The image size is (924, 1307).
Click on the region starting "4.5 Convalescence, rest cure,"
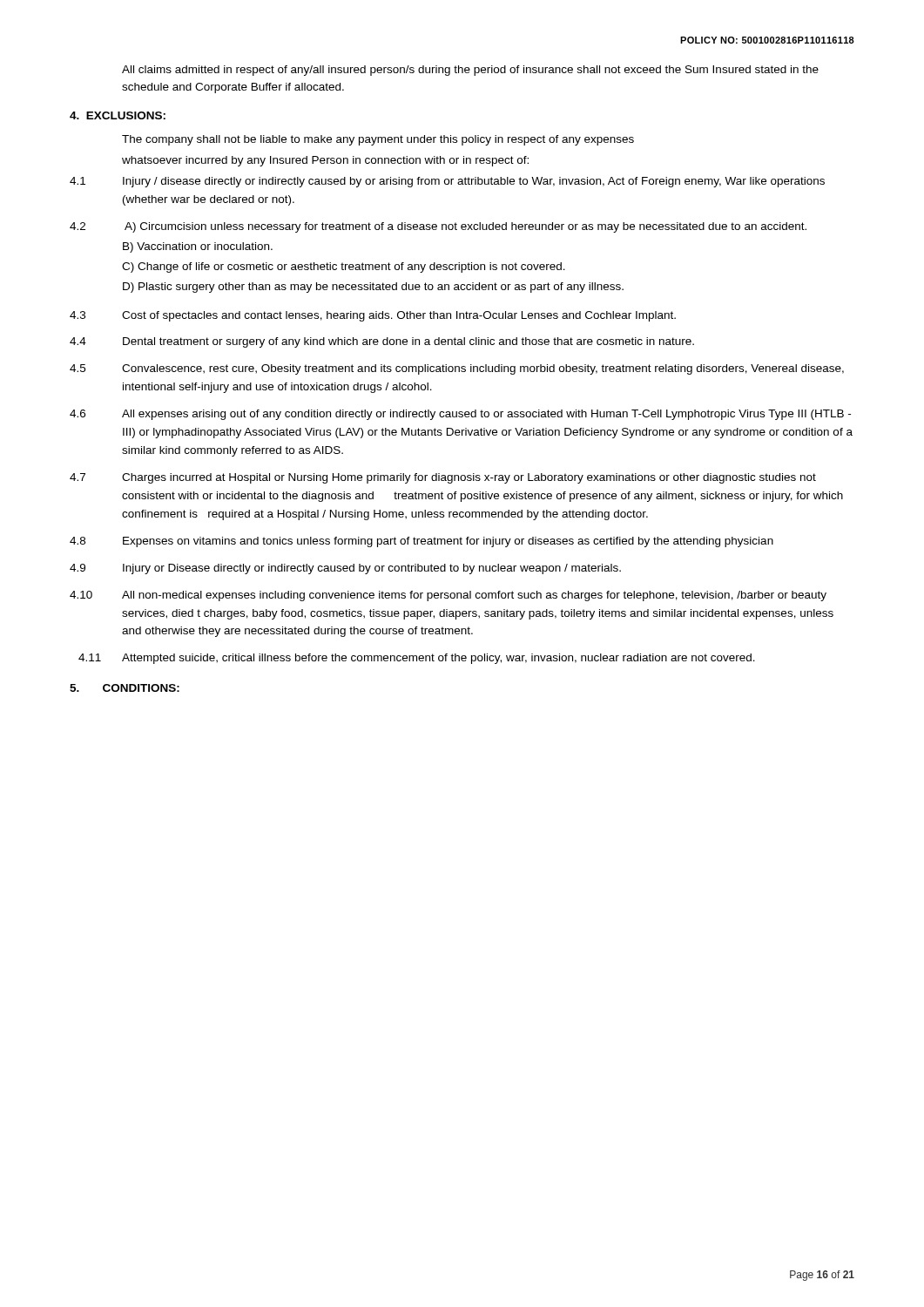[x=462, y=378]
